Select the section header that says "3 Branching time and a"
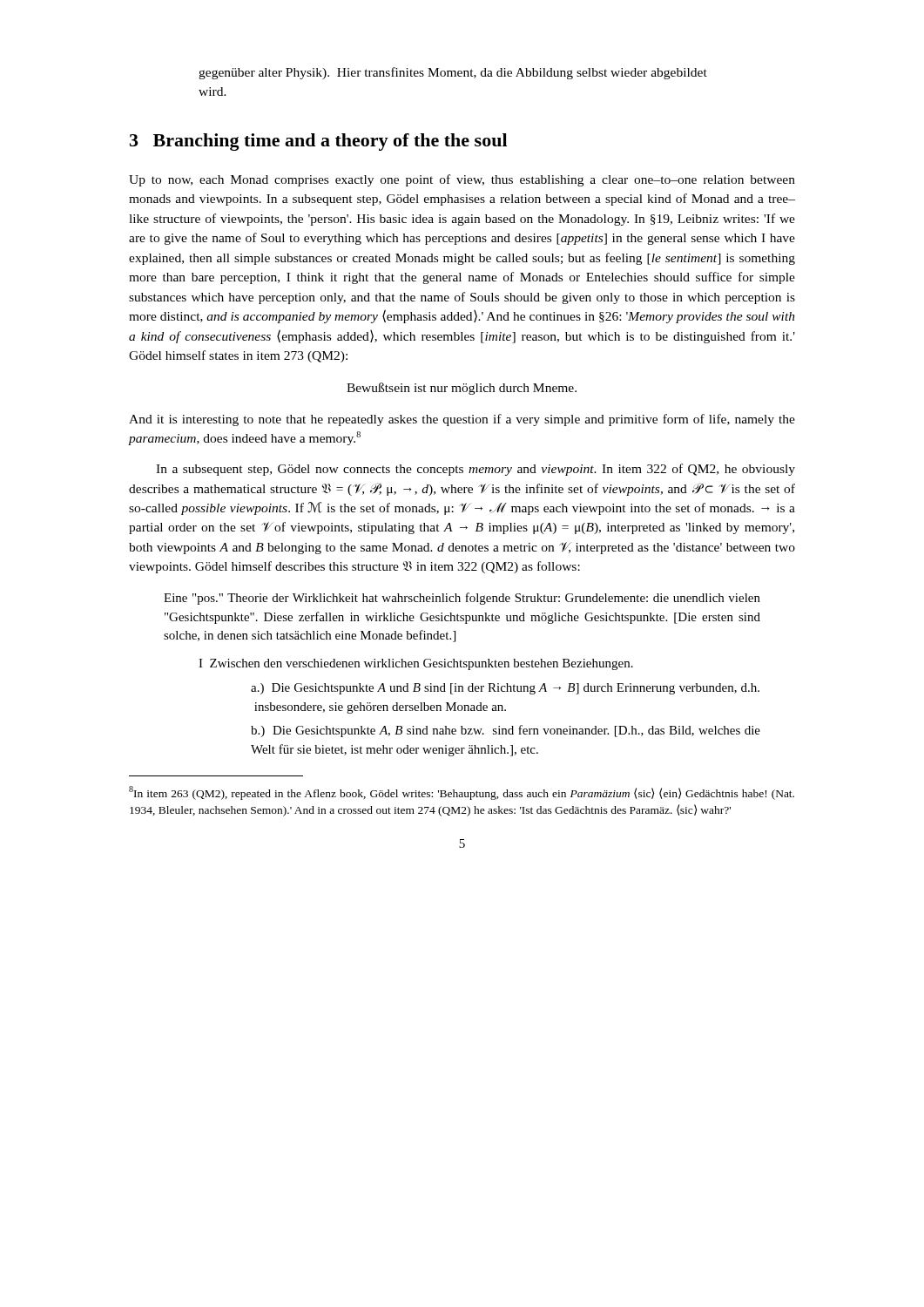The width and height of the screenshot is (924, 1307). [462, 140]
